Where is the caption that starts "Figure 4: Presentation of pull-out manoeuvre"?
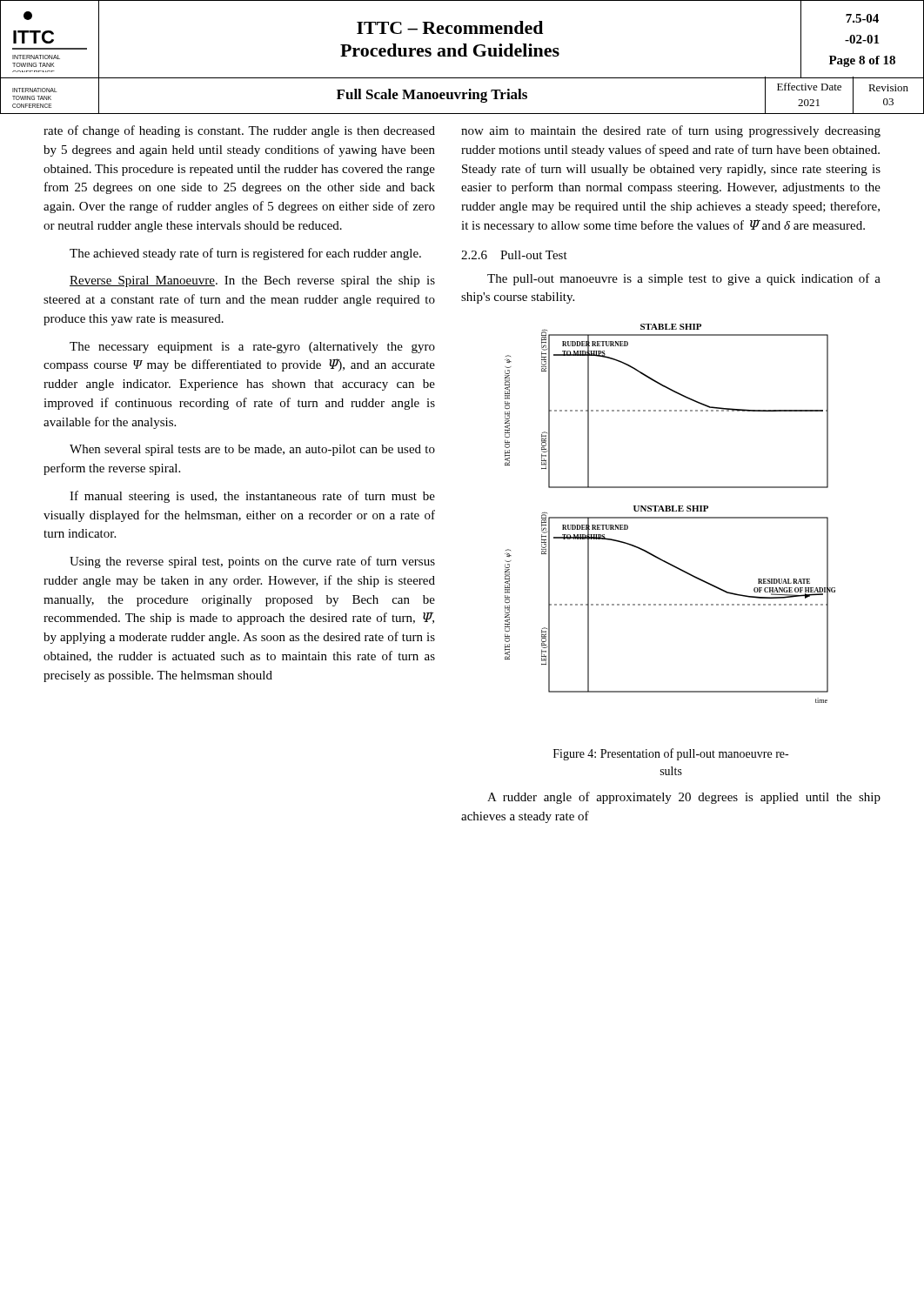This screenshot has width=924, height=1305. 671,762
